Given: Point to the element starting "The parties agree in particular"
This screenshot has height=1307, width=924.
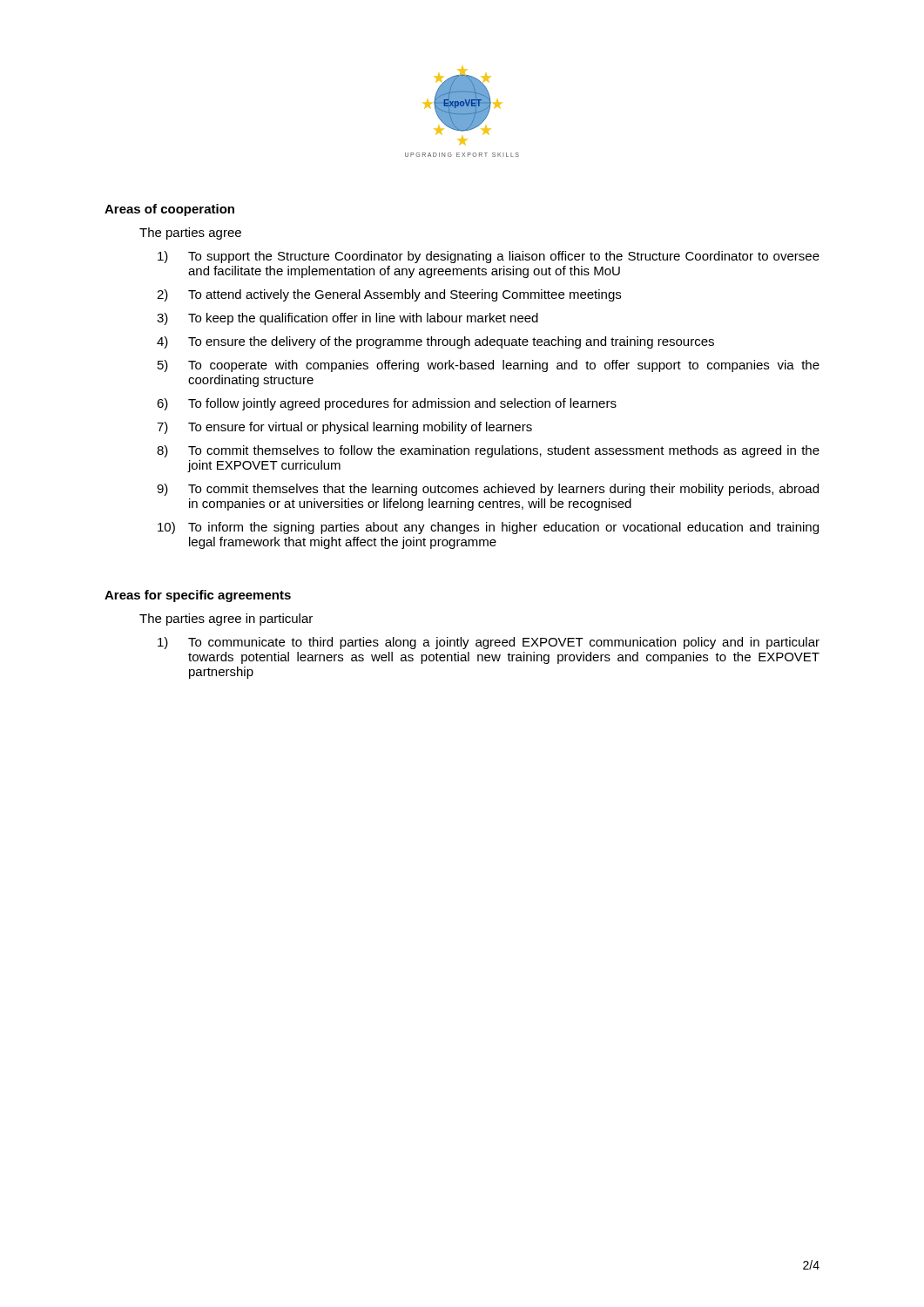Looking at the screenshot, I should [x=226, y=618].
